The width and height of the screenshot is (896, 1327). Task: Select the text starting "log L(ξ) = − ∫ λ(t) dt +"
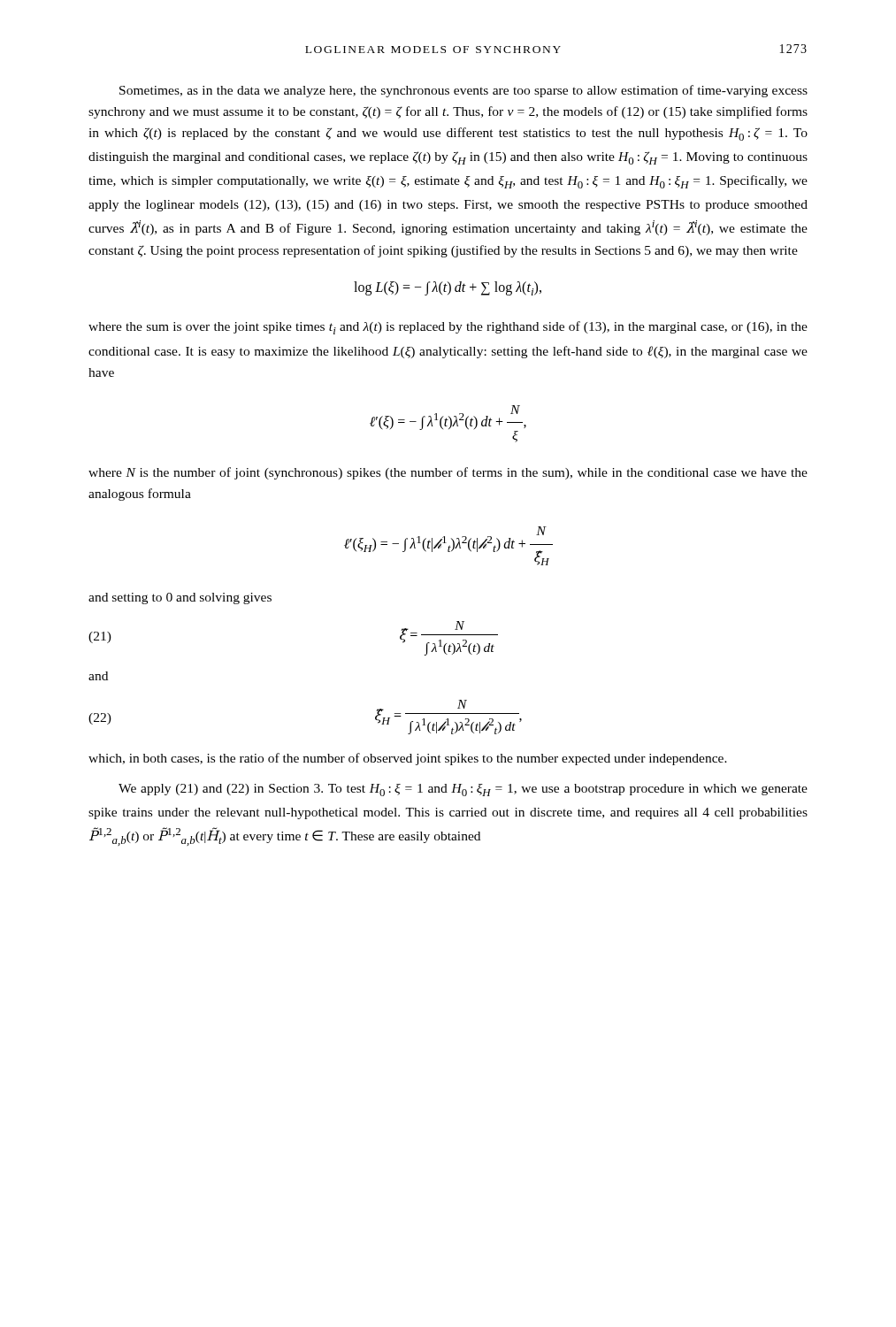tap(448, 289)
